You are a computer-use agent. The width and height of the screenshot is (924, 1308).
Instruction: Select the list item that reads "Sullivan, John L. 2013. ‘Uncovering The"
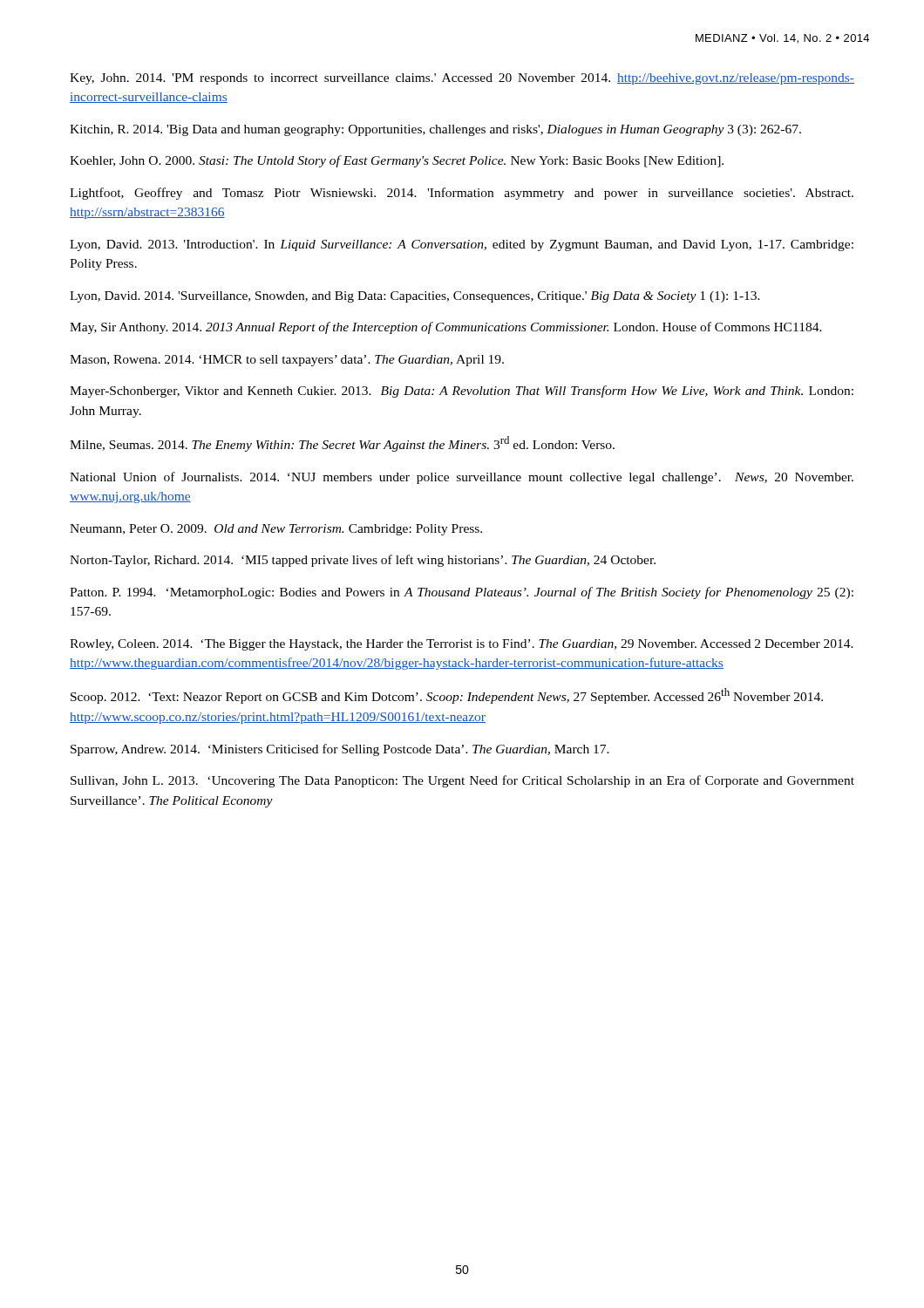coord(462,790)
